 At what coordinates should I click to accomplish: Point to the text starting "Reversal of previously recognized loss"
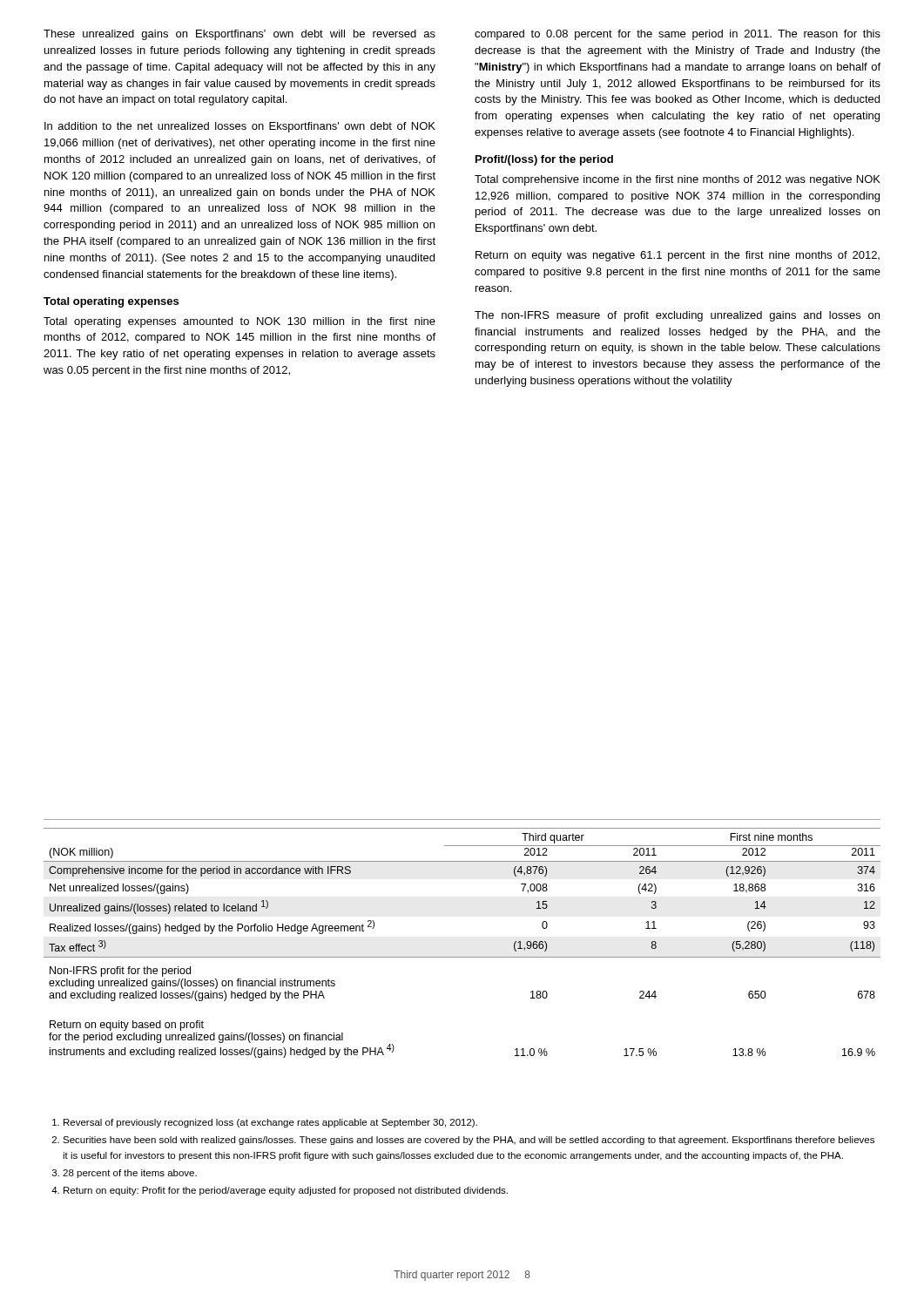click(462, 1157)
